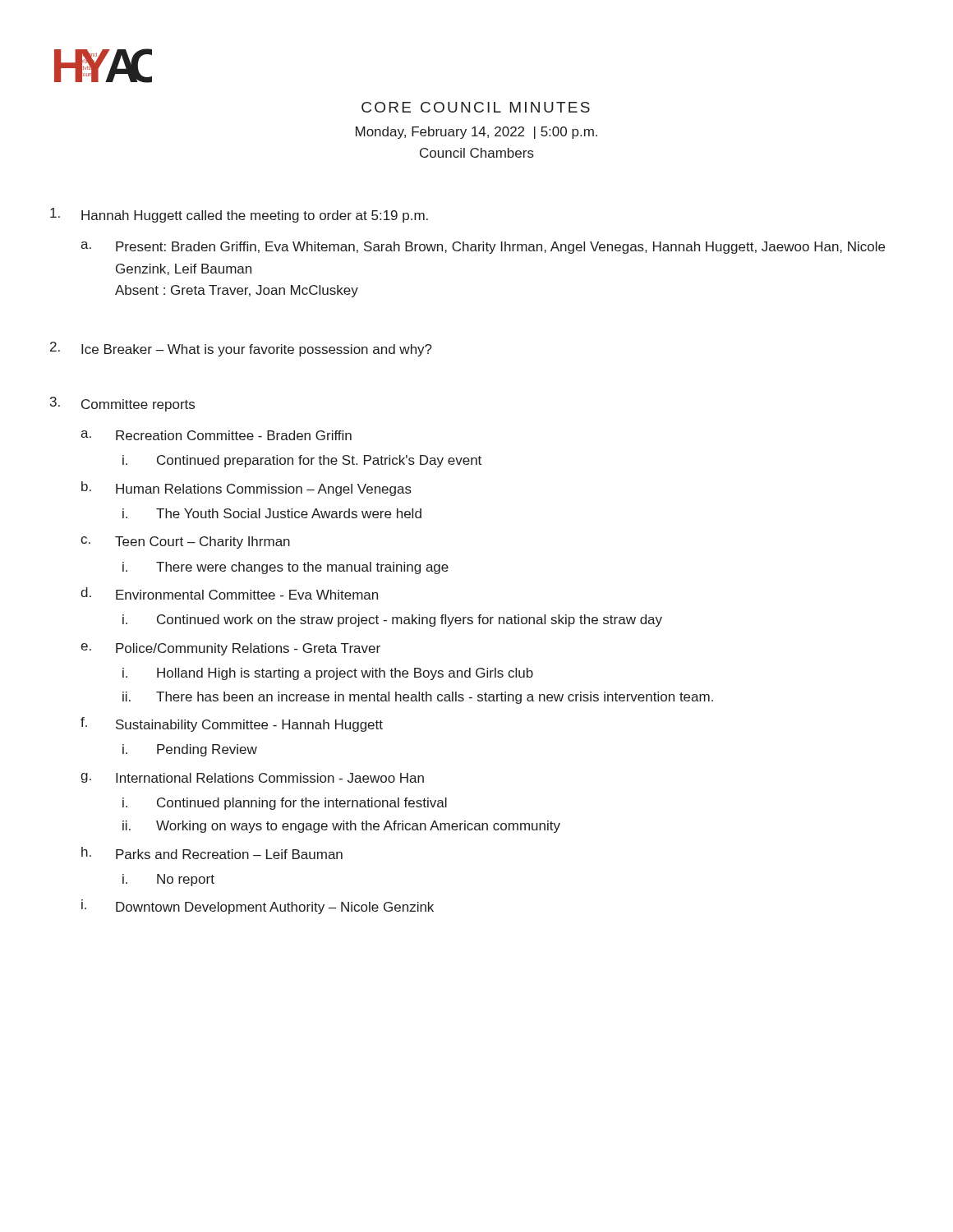Click on the block starting "There were changes to the"

click(x=302, y=568)
